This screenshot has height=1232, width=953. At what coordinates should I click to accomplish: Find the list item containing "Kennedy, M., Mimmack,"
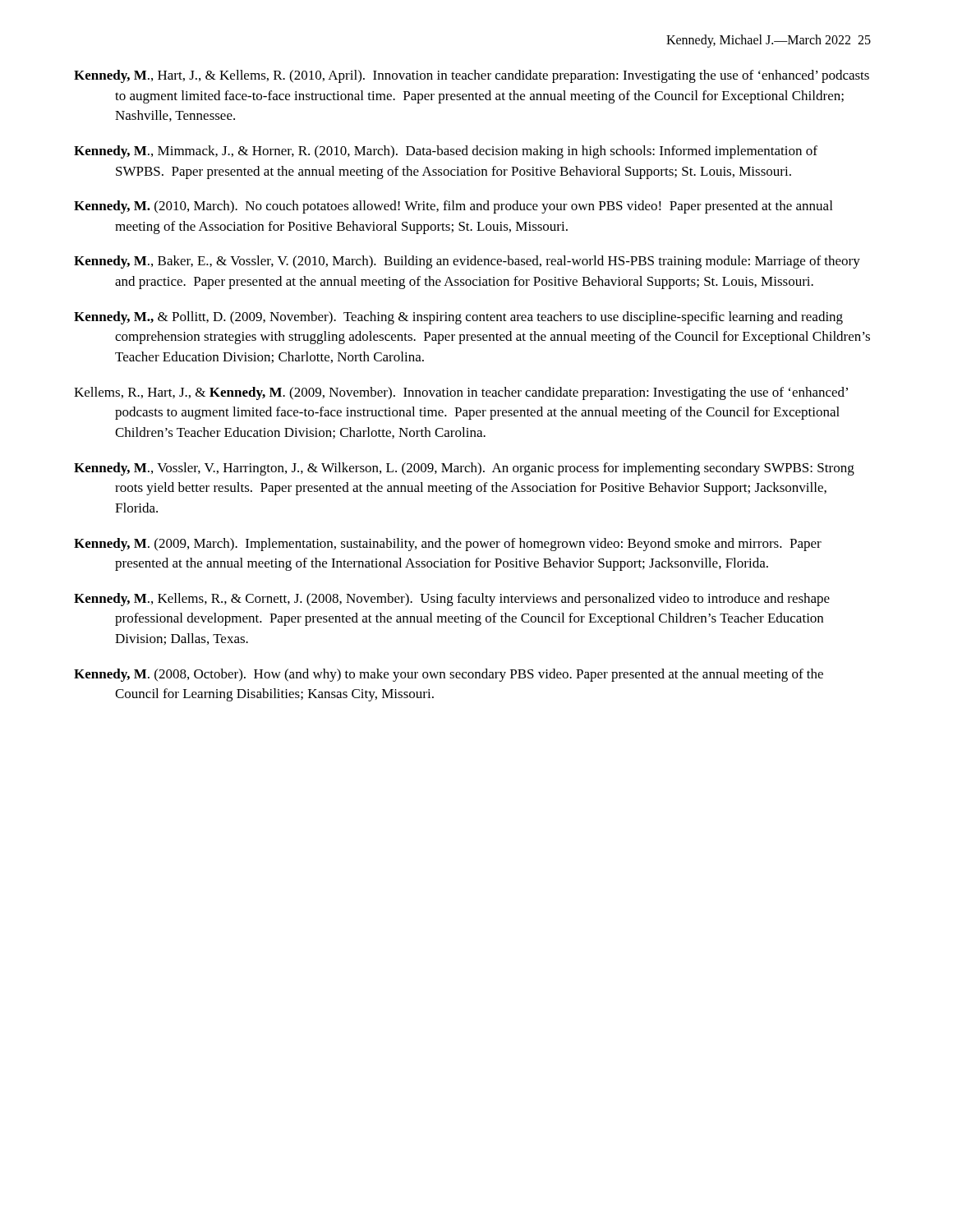[x=446, y=161]
